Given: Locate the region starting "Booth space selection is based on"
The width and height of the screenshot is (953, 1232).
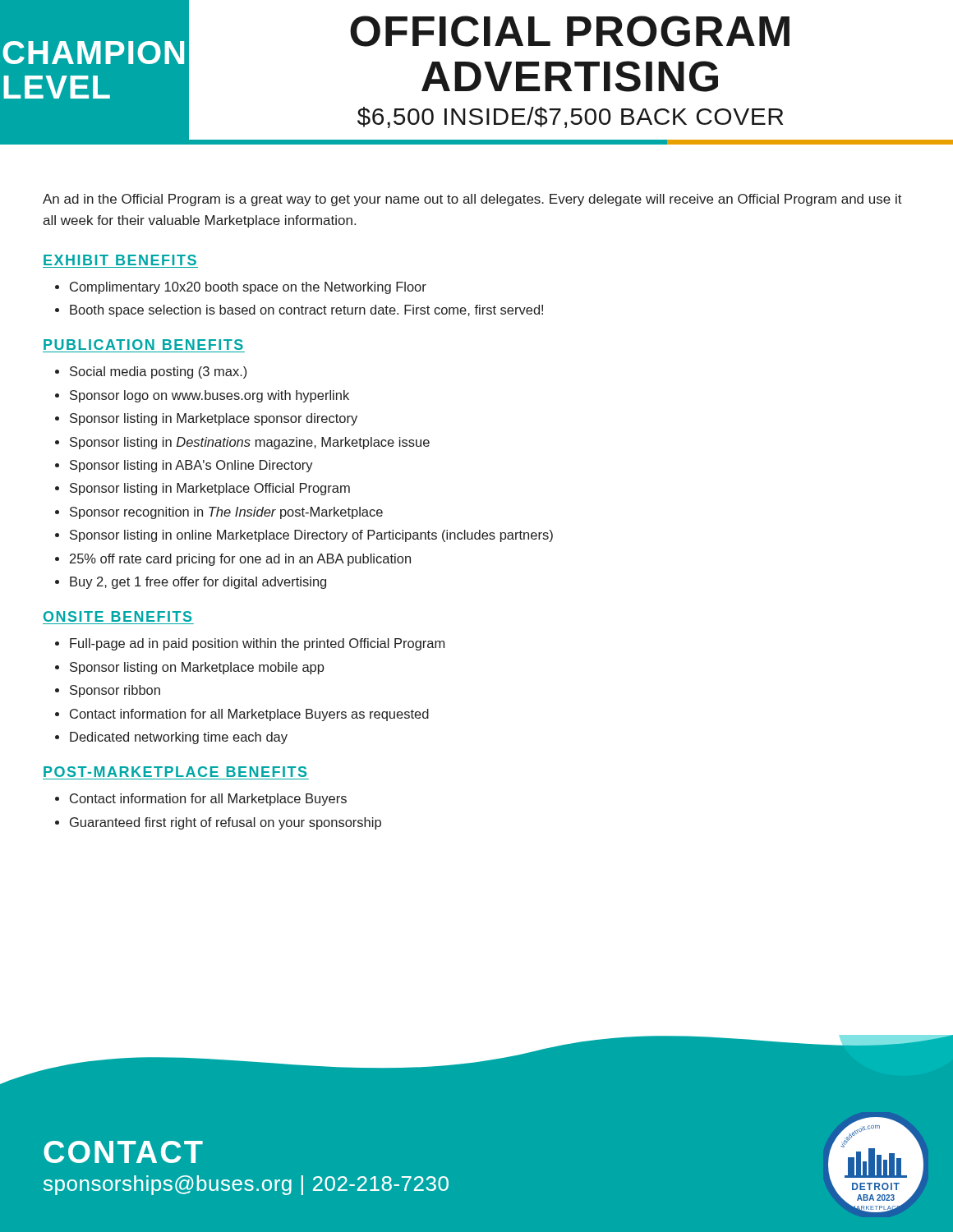Looking at the screenshot, I should 307,310.
